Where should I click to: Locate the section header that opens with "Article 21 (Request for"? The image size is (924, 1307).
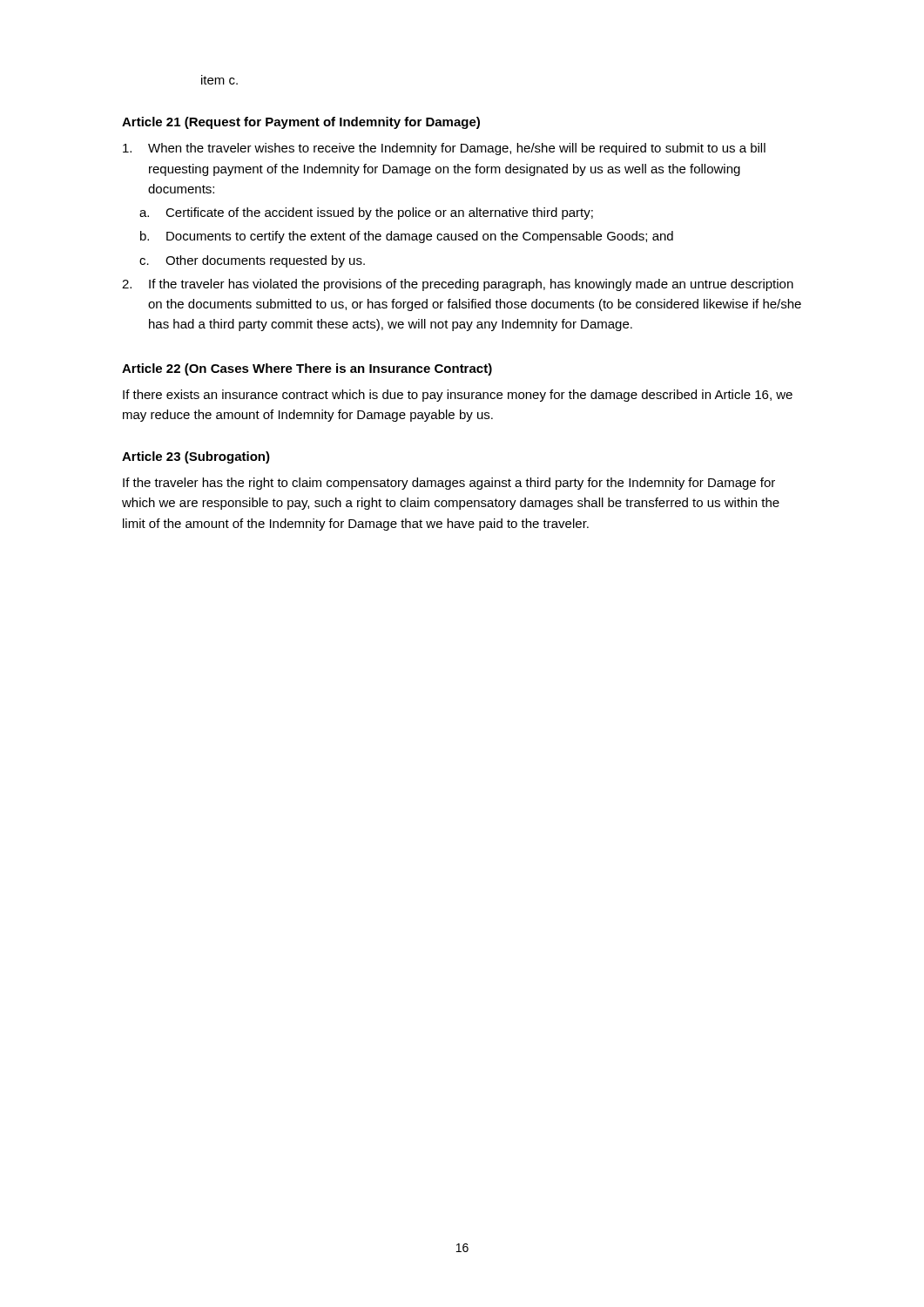pyautogui.click(x=301, y=122)
